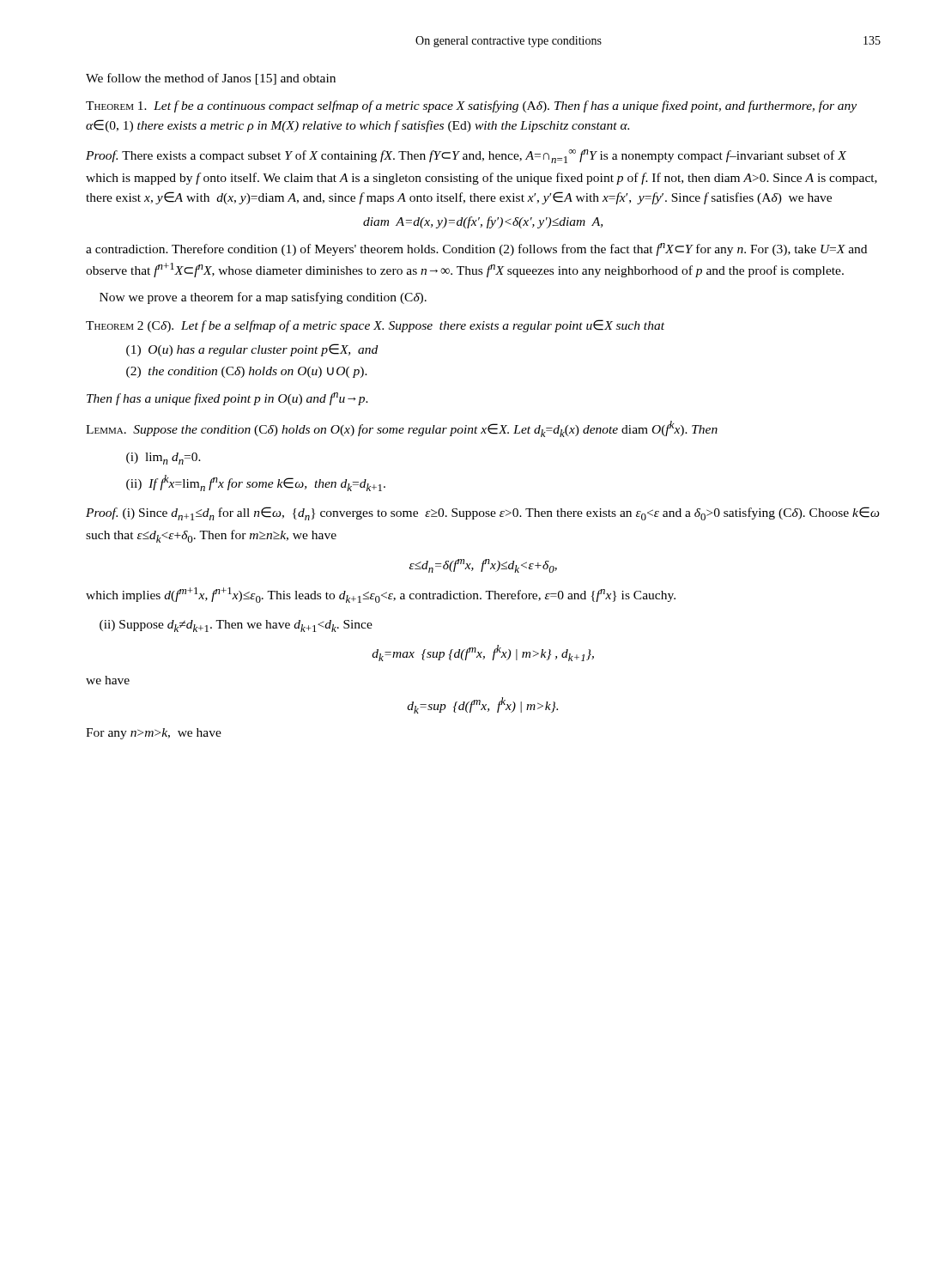Image resolution: width=945 pixels, height=1288 pixels.
Task: Click on the text block that reads "(ii) Suppose dk≠dk+1. Then"
Action: (x=229, y=626)
